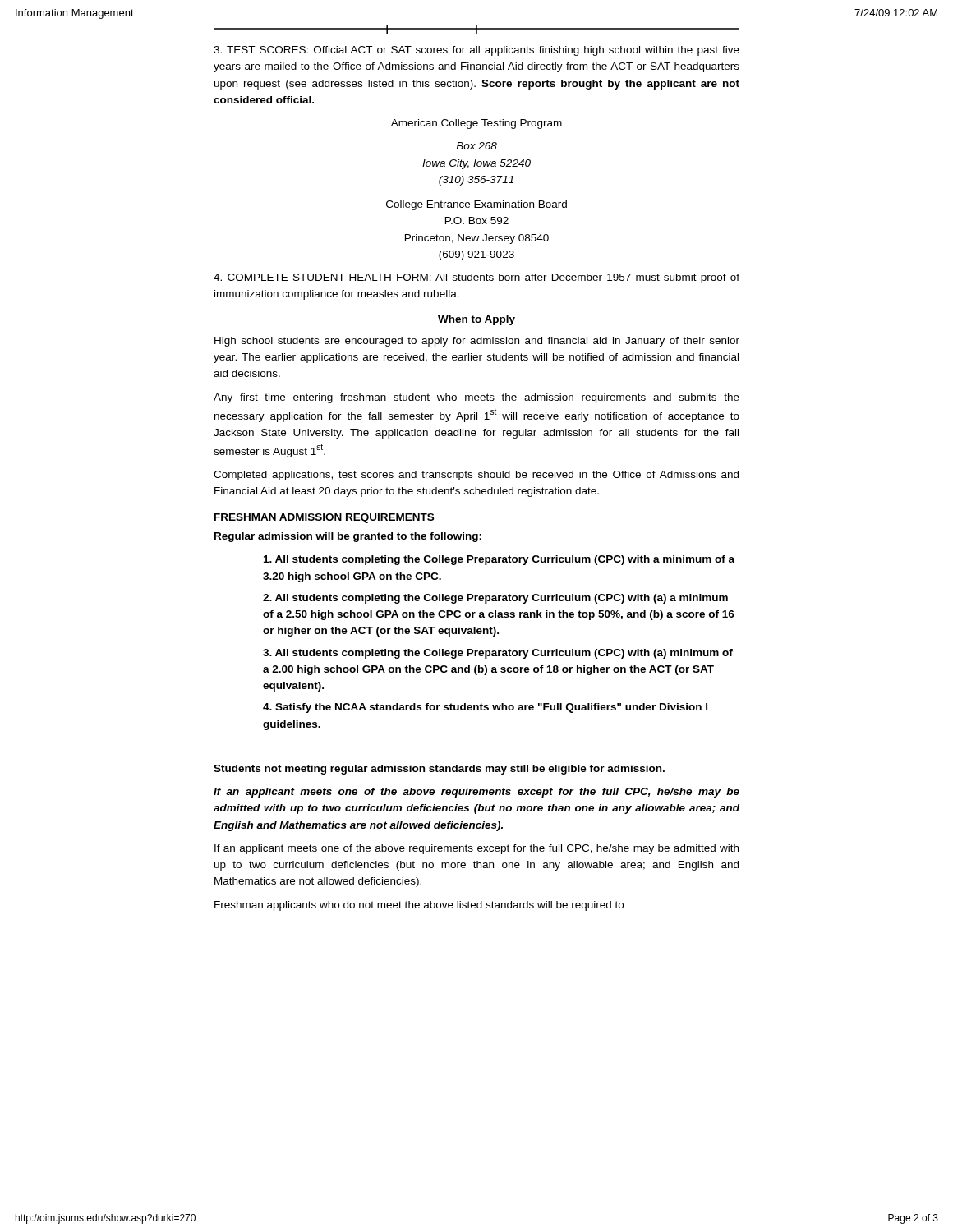Find the text block that reads "Freshman applicants who do not"
The height and width of the screenshot is (1232, 953).
pyautogui.click(x=476, y=905)
